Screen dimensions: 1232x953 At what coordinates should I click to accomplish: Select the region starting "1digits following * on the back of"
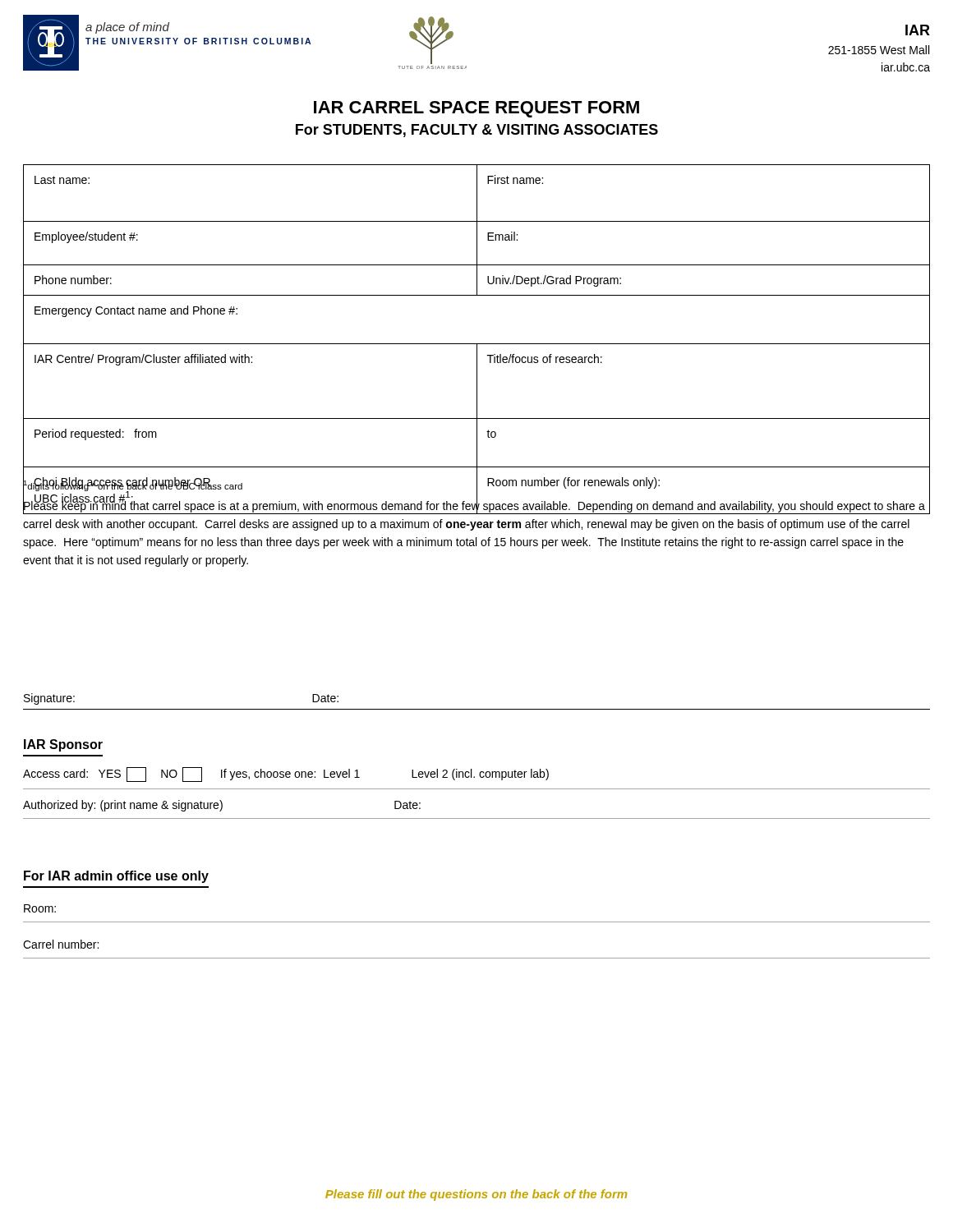[x=133, y=485]
